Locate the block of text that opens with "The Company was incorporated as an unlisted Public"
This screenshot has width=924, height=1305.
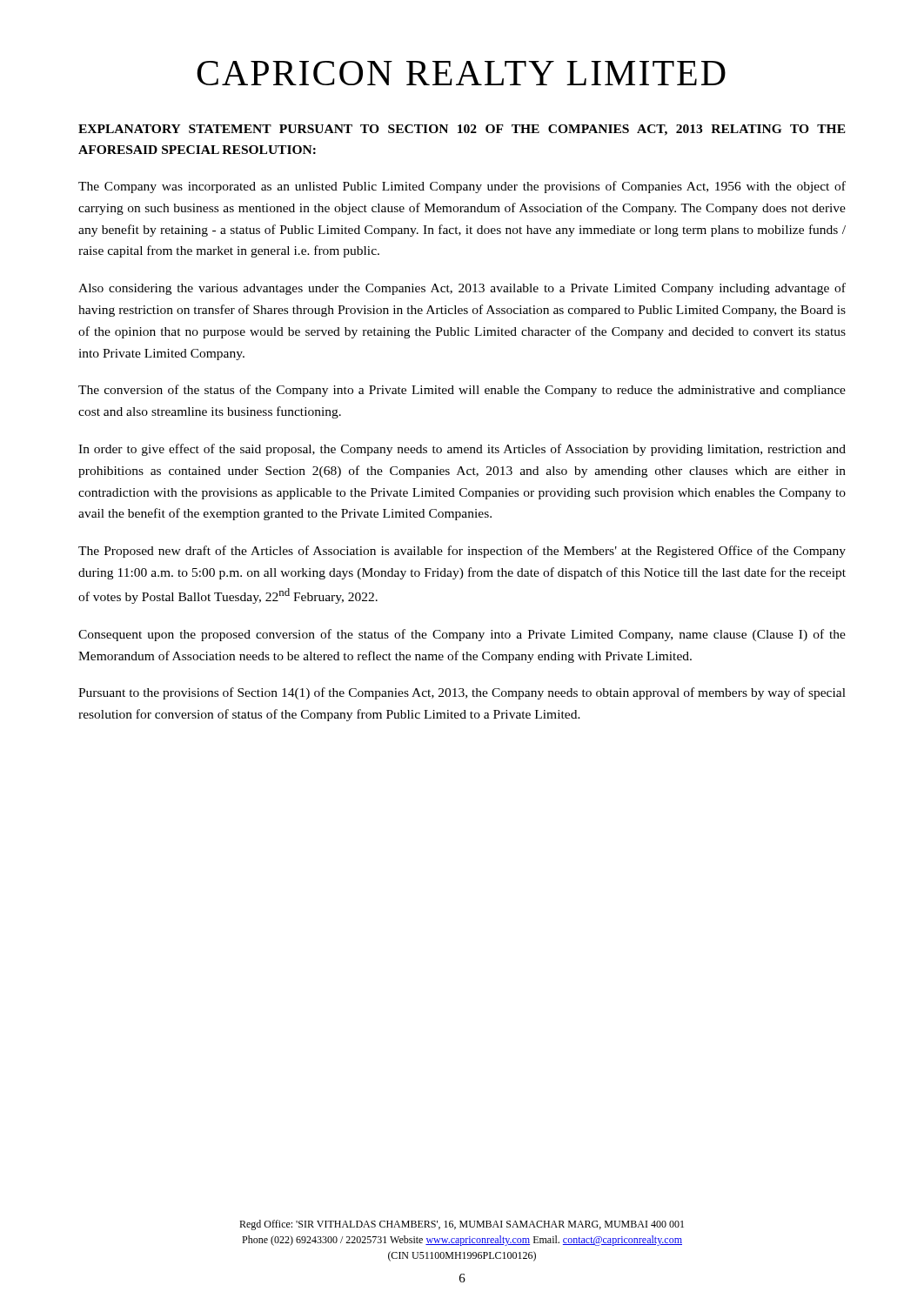(462, 218)
